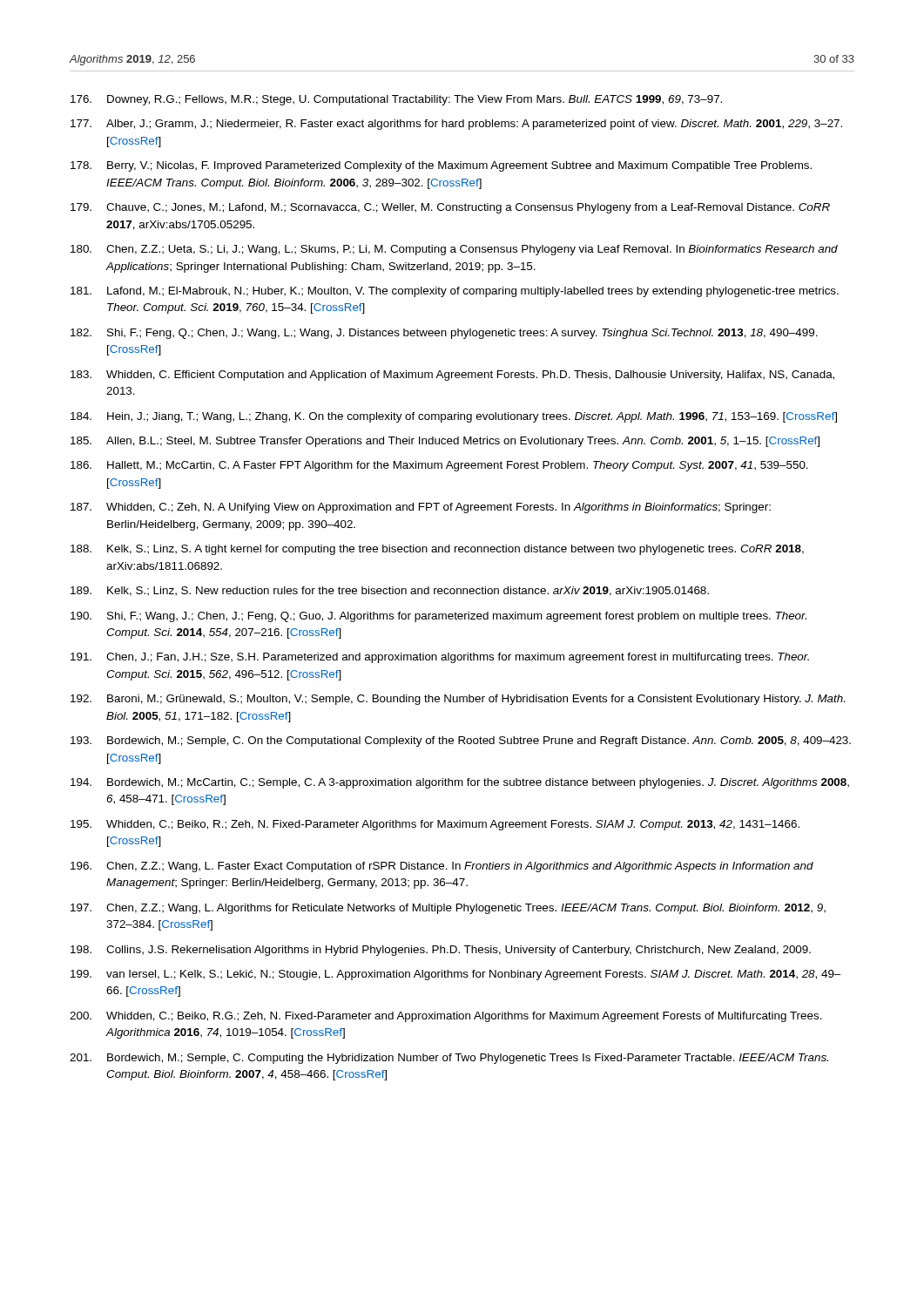Where is the passage that starts "193. Bordewich, M.;"?

click(x=462, y=749)
